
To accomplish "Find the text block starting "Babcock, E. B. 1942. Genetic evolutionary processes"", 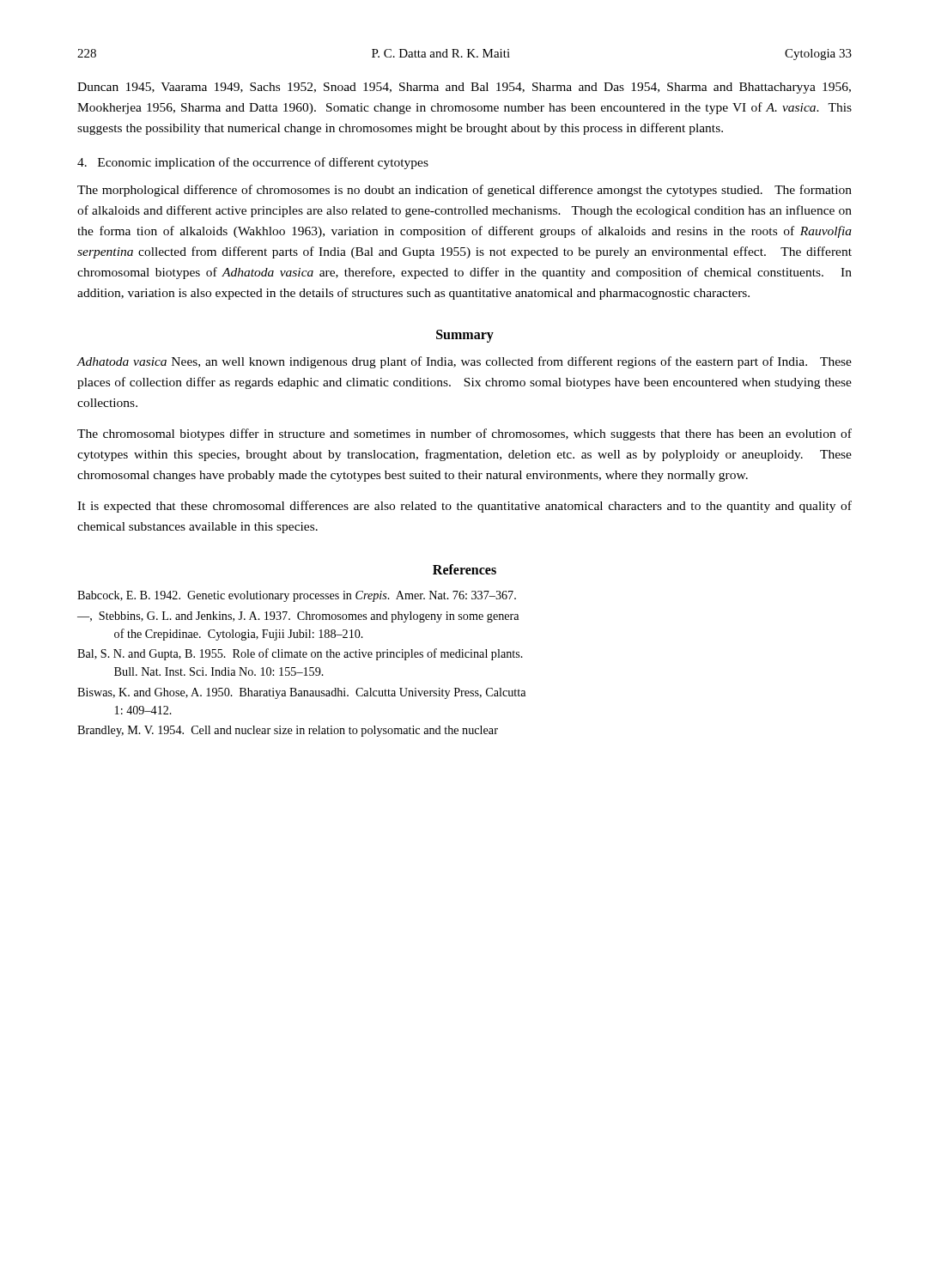I will [297, 595].
